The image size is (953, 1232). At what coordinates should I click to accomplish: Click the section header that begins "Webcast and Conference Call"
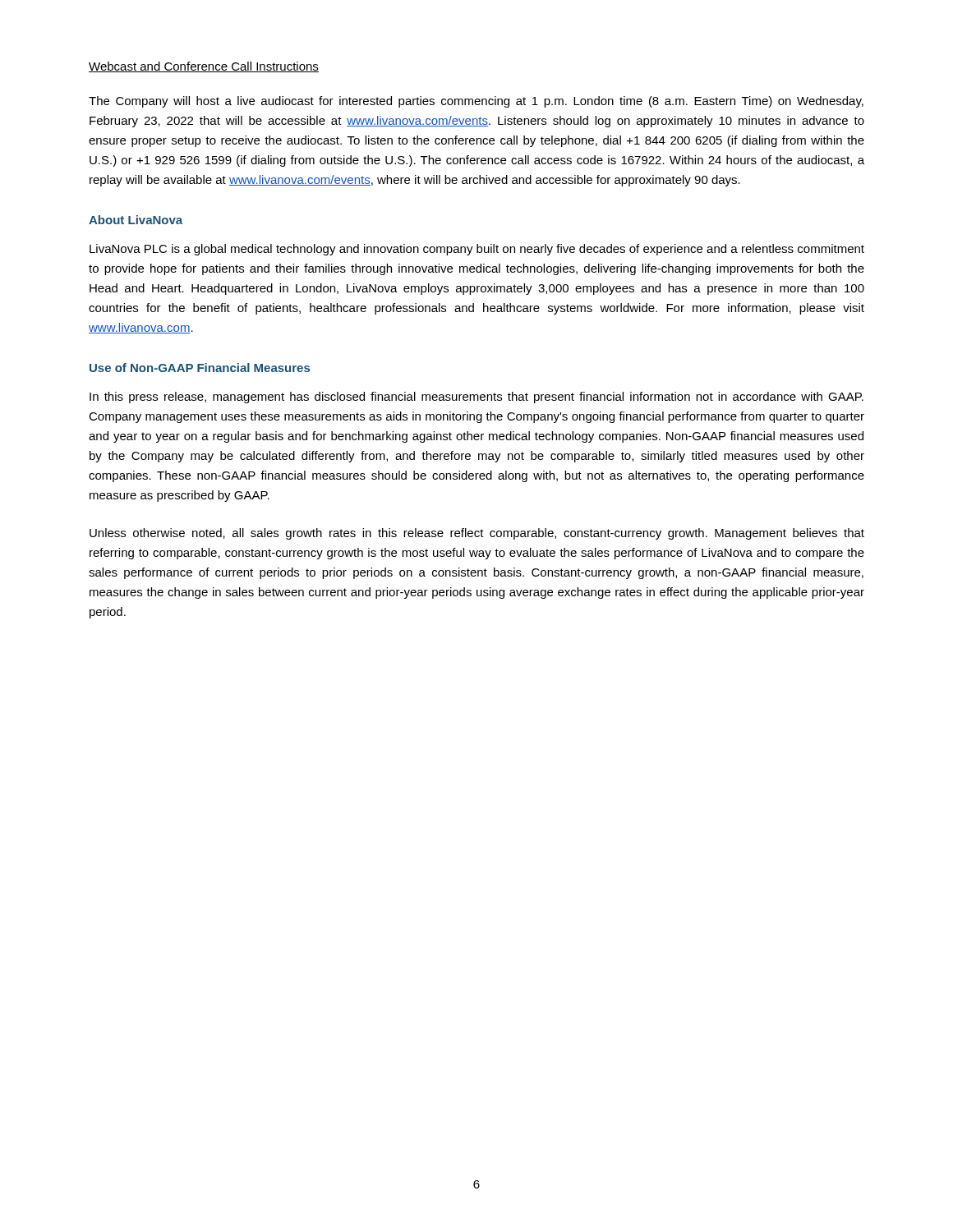click(x=204, y=66)
